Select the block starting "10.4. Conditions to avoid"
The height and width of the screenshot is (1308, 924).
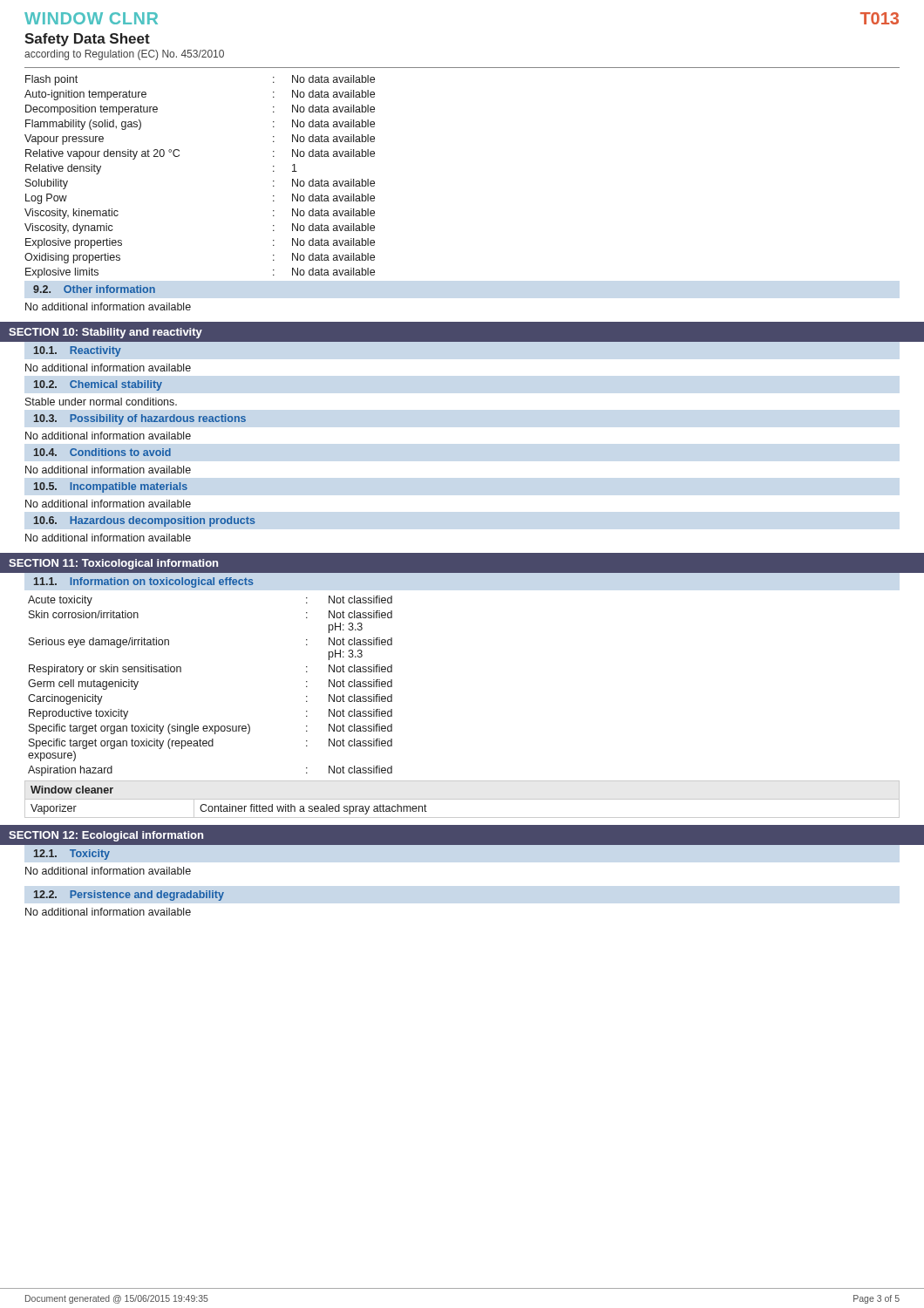(x=102, y=453)
